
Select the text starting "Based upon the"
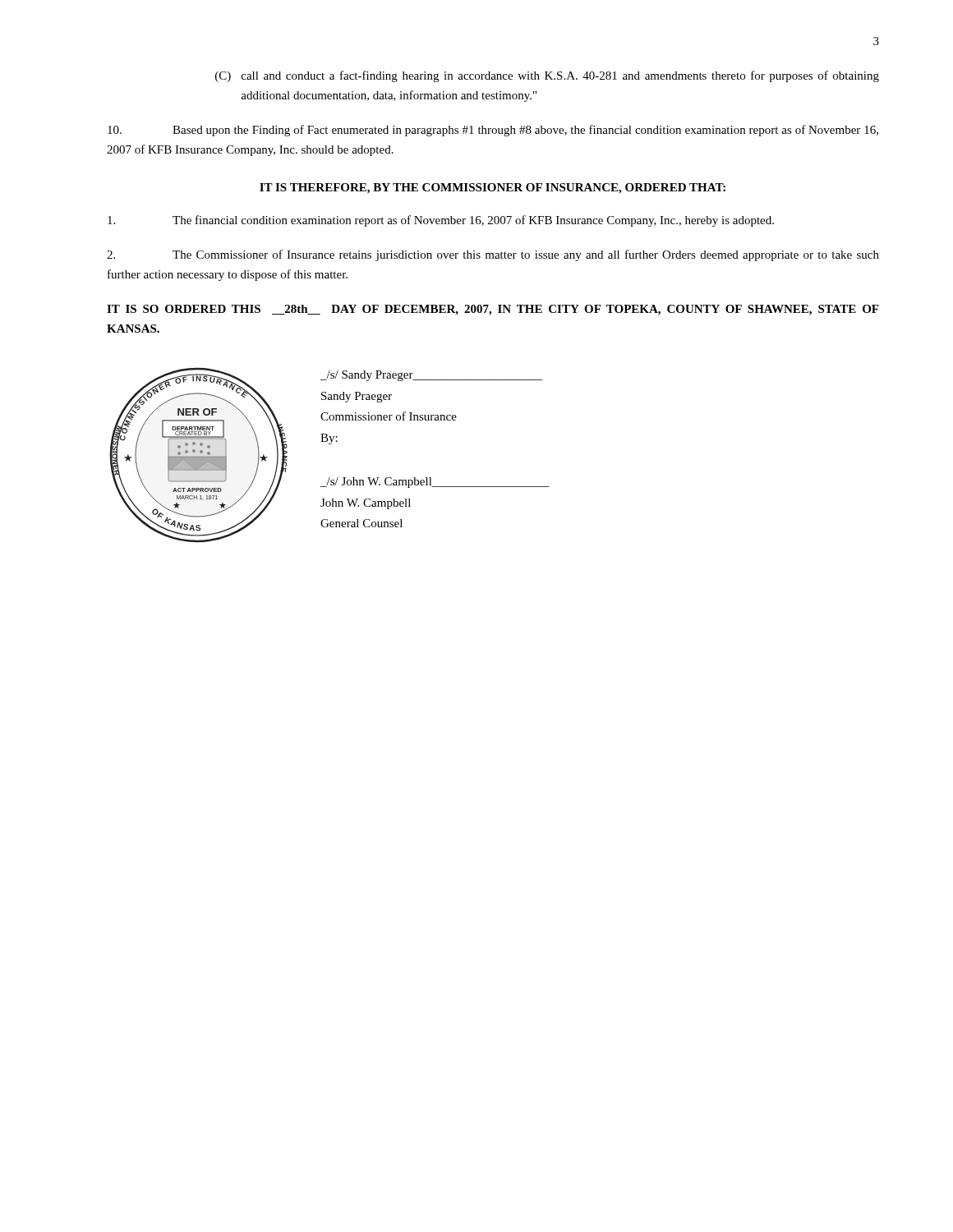pyautogui.click(x=493, y=138)
